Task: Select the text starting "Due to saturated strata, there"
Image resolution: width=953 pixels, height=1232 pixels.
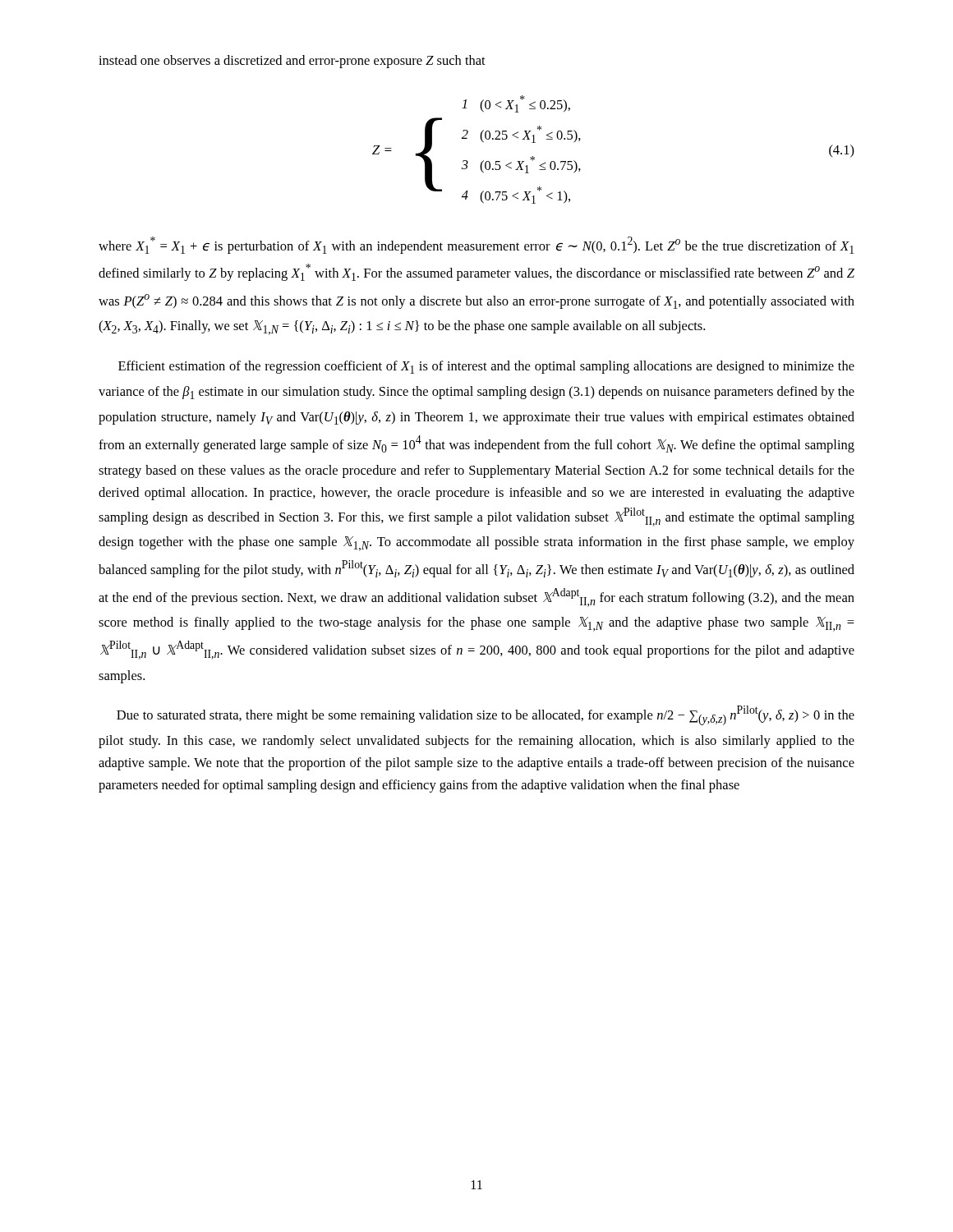Action: click(476, 748)
